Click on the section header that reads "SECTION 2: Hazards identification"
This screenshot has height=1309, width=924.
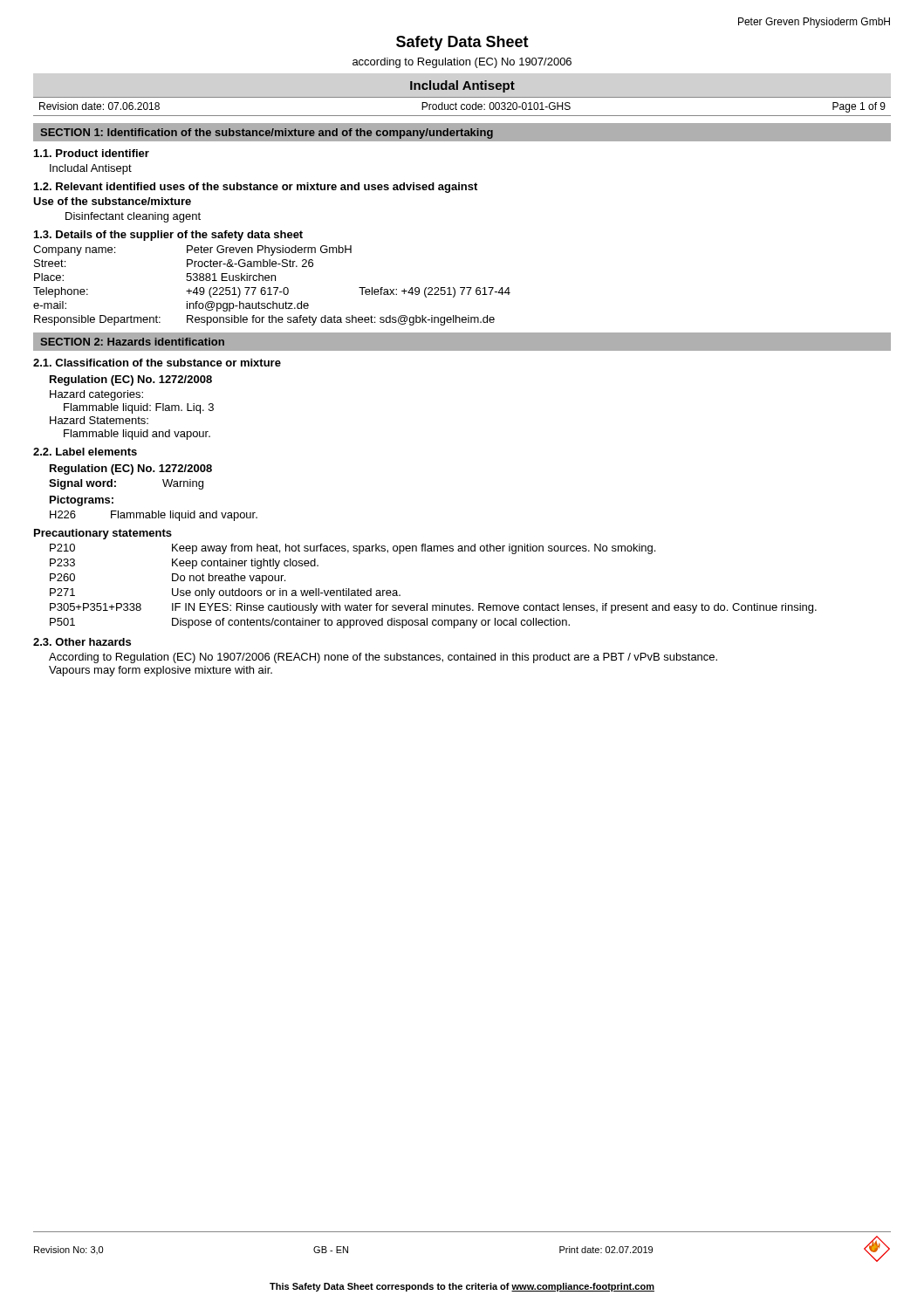132,342
